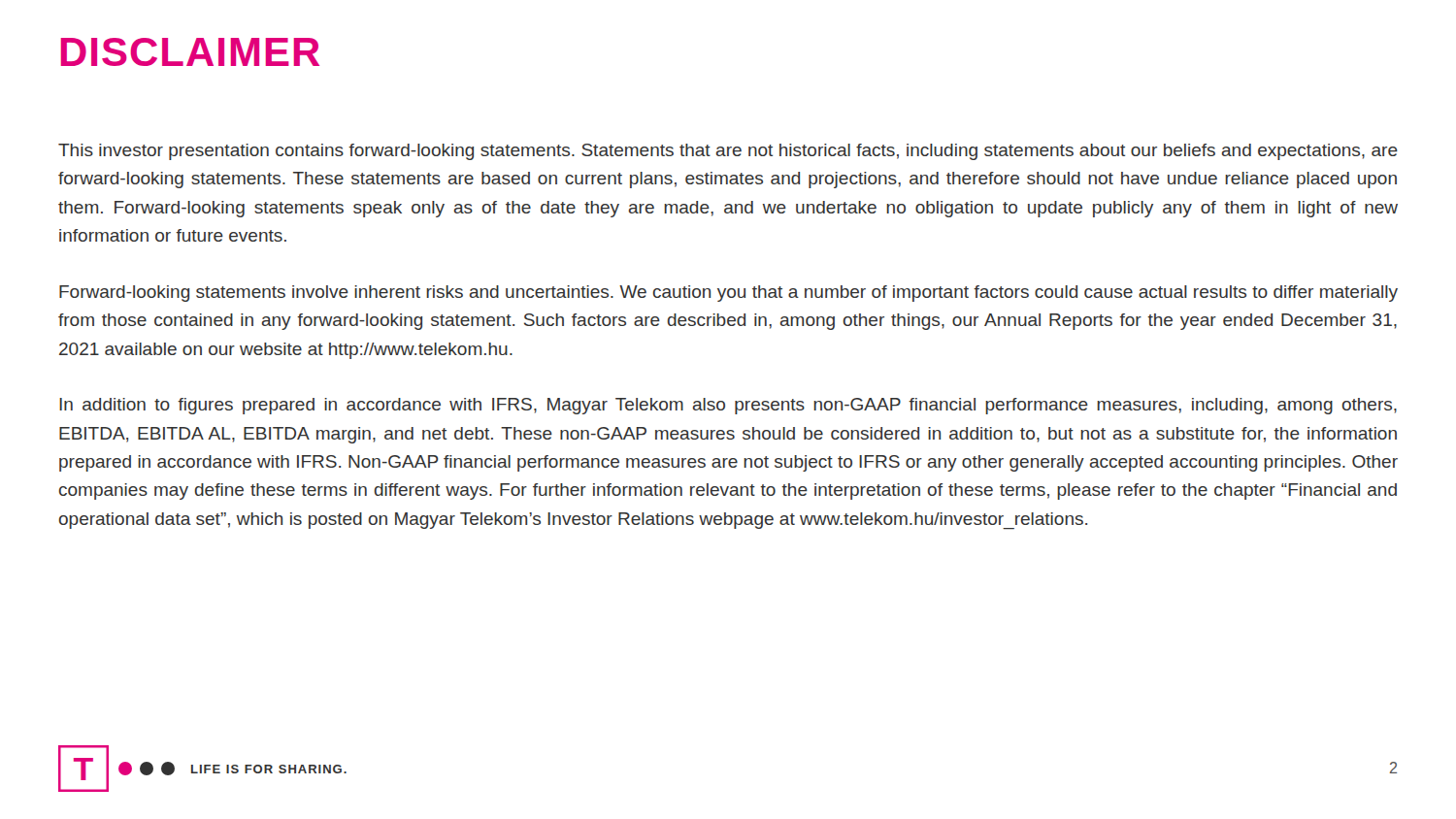The image size is (1456, 819).
Task: Select the text block containing "In addition to figures prepared in accordance"
Action: pyautogui.click(x=728, y=461)
